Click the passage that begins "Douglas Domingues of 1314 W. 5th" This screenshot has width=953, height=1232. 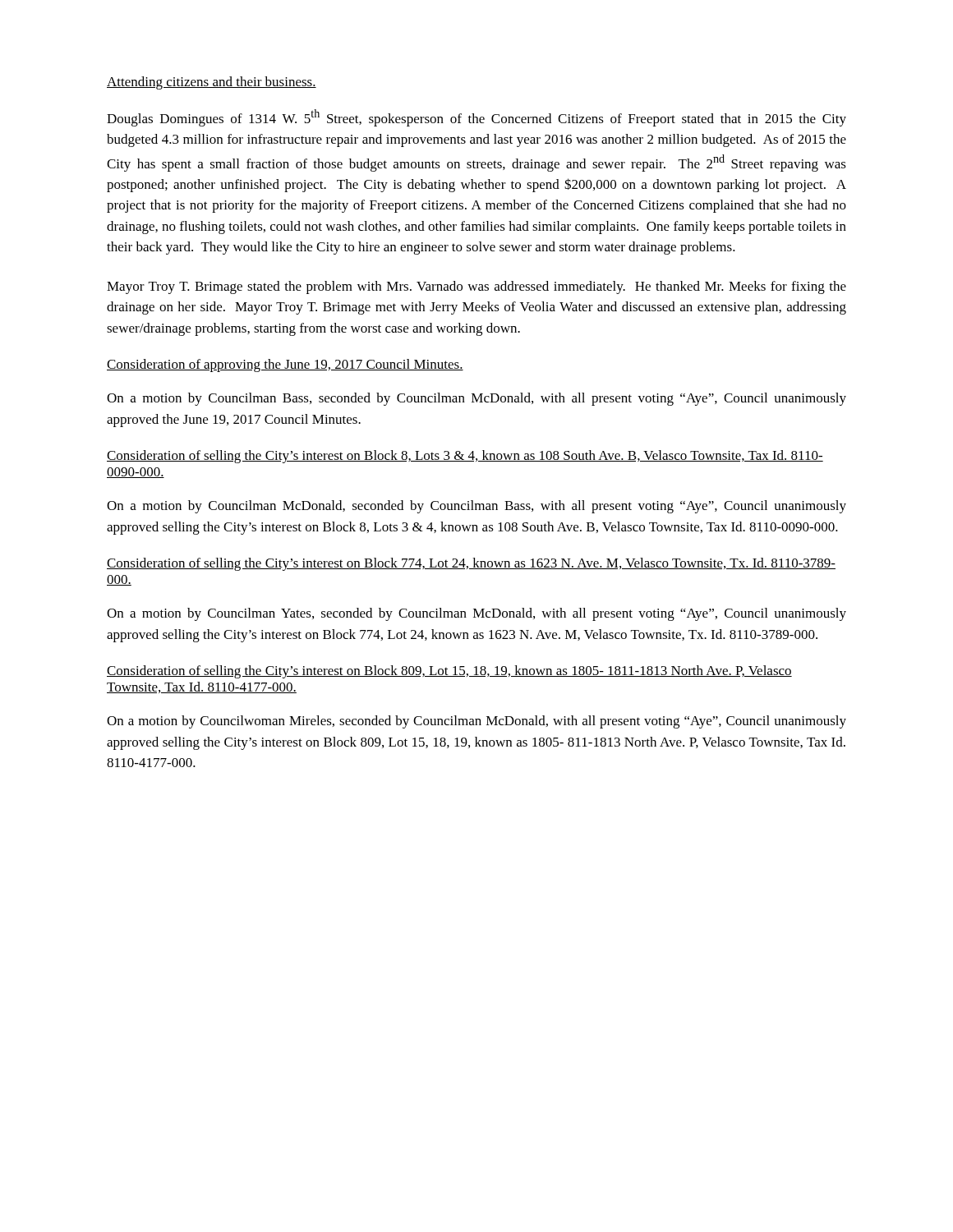[x=476, y=181]
